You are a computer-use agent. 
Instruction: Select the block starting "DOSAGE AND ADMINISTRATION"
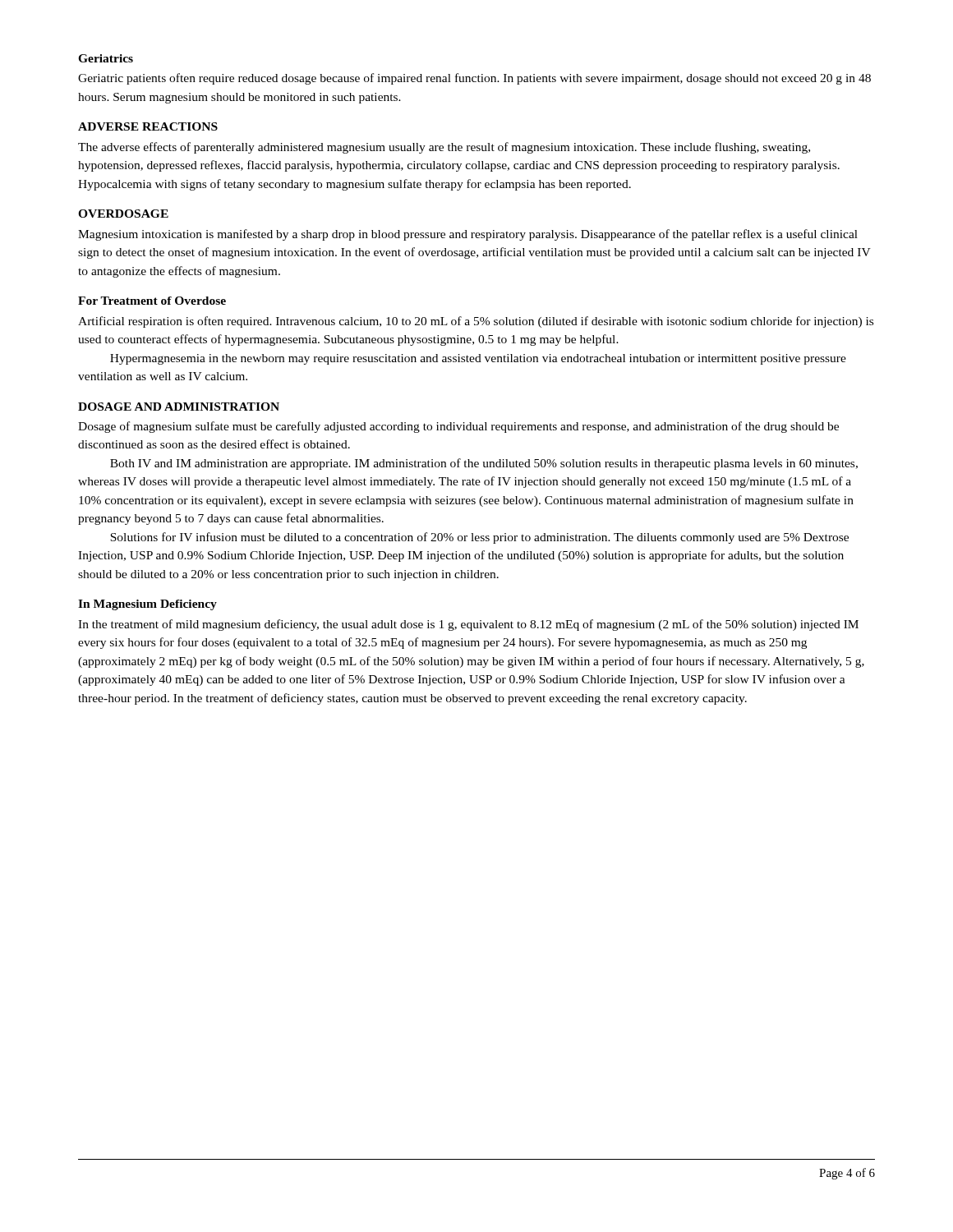[x=179, y=406]
